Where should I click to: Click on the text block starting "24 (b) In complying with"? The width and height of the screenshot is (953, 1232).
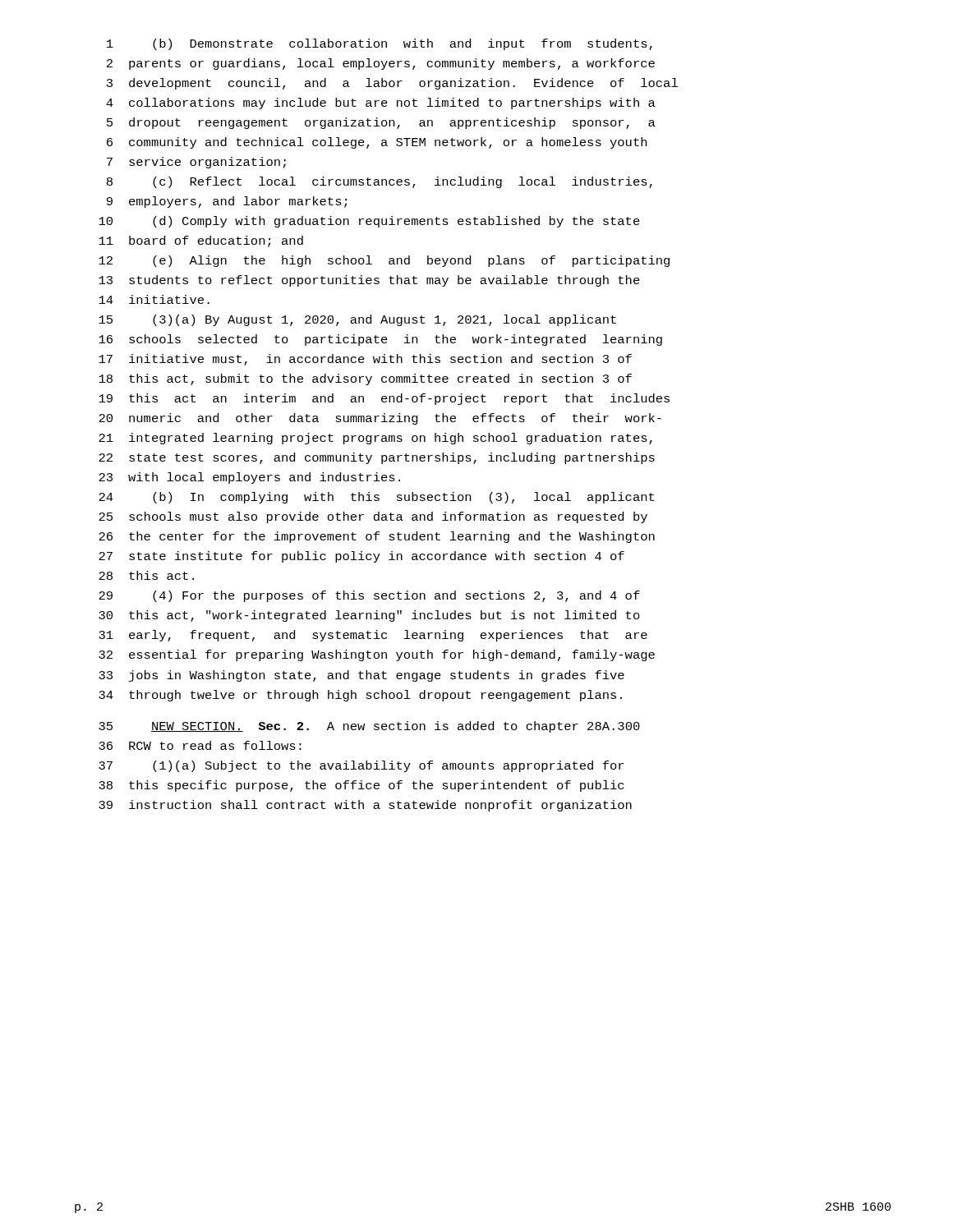[483, 498]
